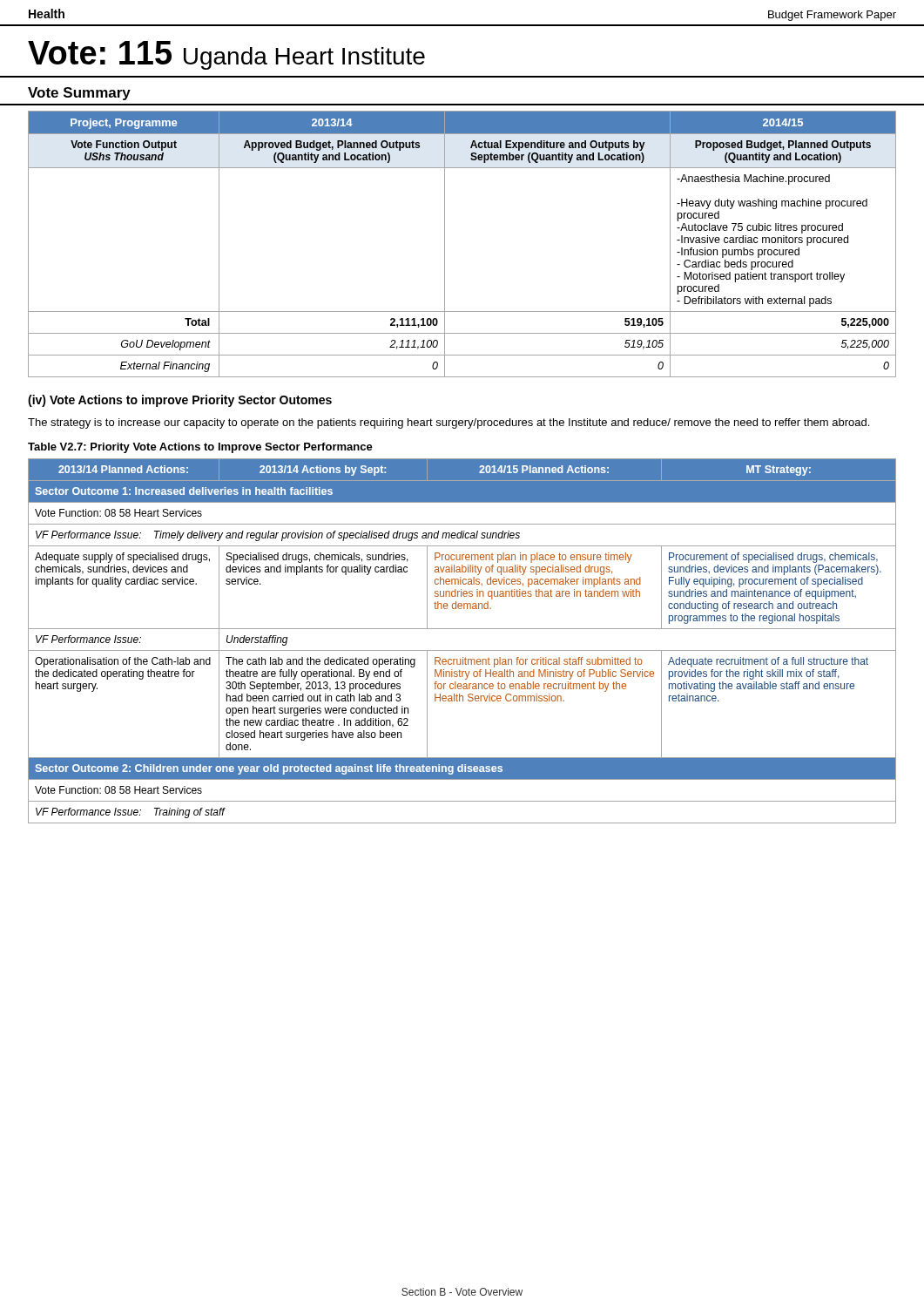Find the section header containing "(iv) Vote Actions to improve Priority"
The height and width of the screenshot is (1307, 924).
(180, 400)
